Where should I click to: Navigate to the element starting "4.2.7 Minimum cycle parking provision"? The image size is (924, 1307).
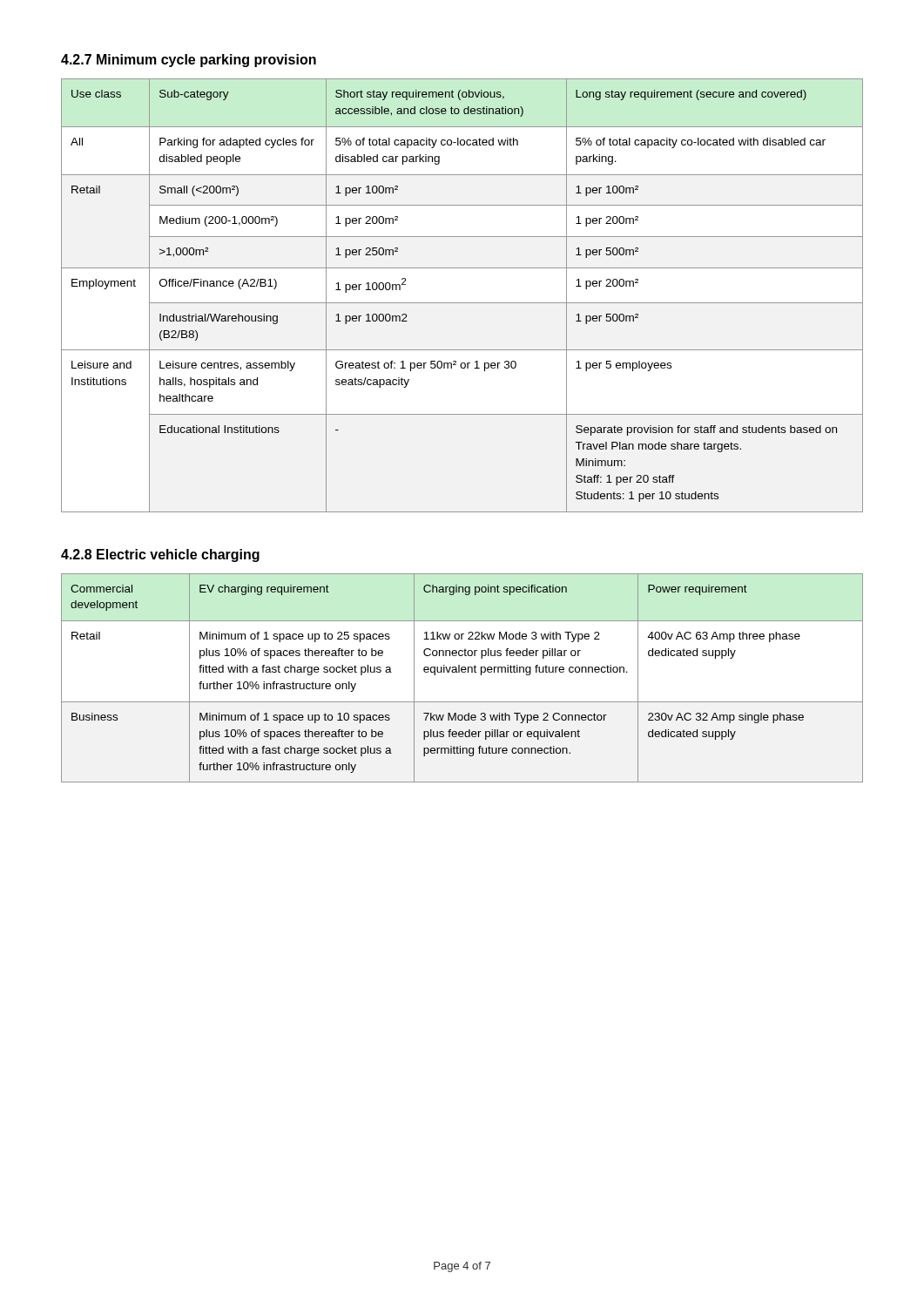[x=189, y=60]
